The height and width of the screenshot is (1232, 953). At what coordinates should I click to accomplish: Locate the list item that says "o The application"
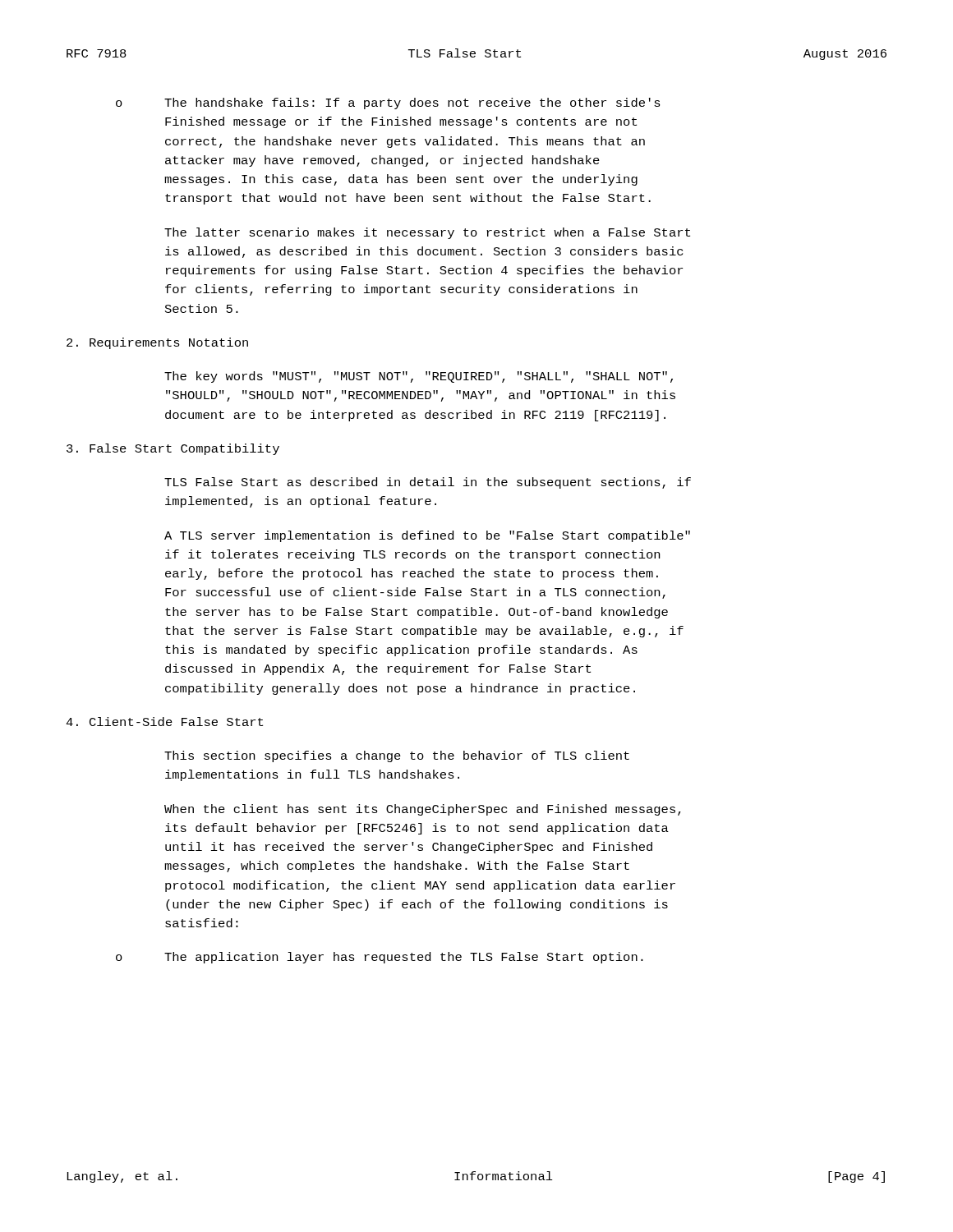coord(501,958)
